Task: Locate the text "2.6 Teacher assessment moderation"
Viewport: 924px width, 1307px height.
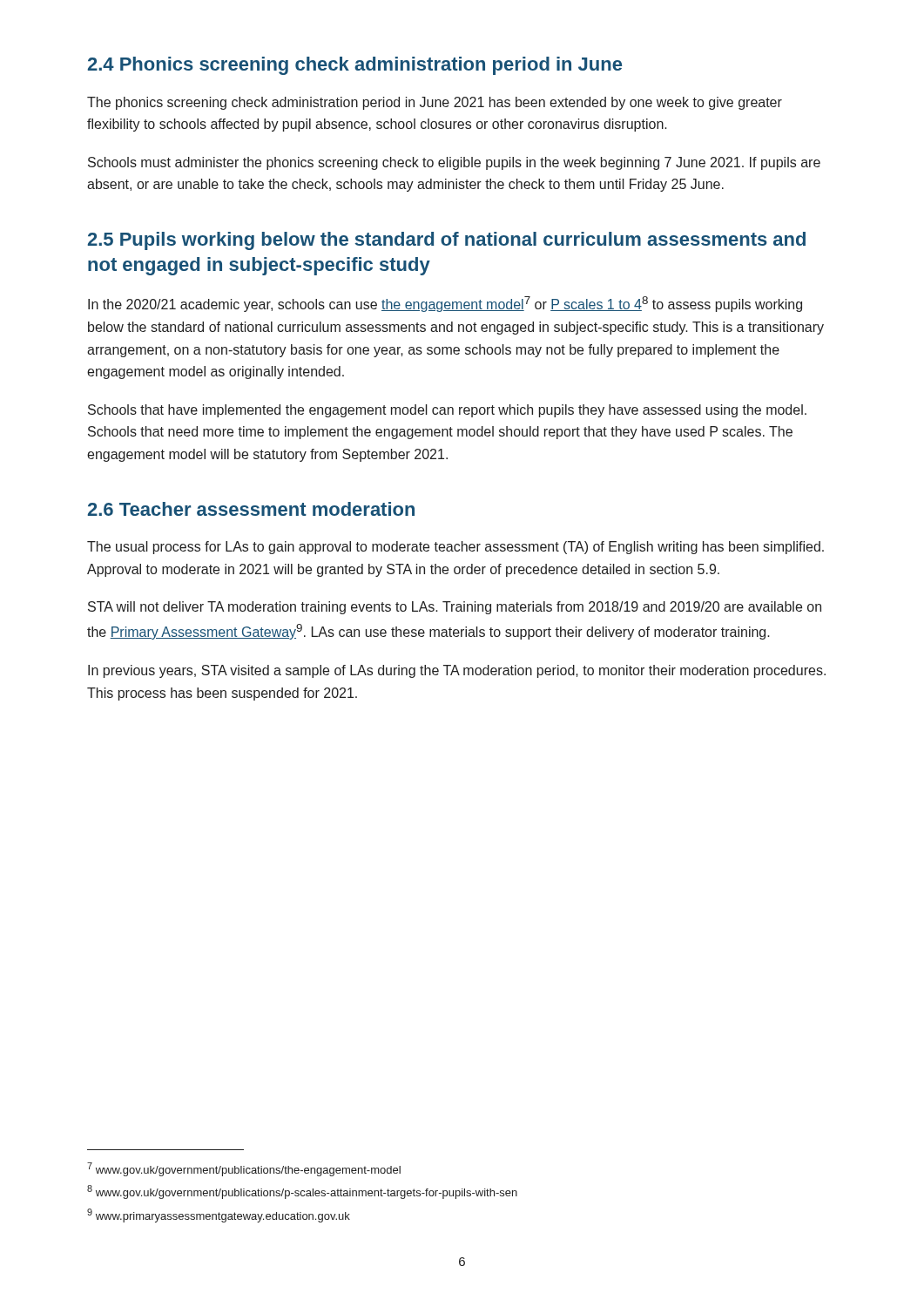Action: [x=251, y=509]
